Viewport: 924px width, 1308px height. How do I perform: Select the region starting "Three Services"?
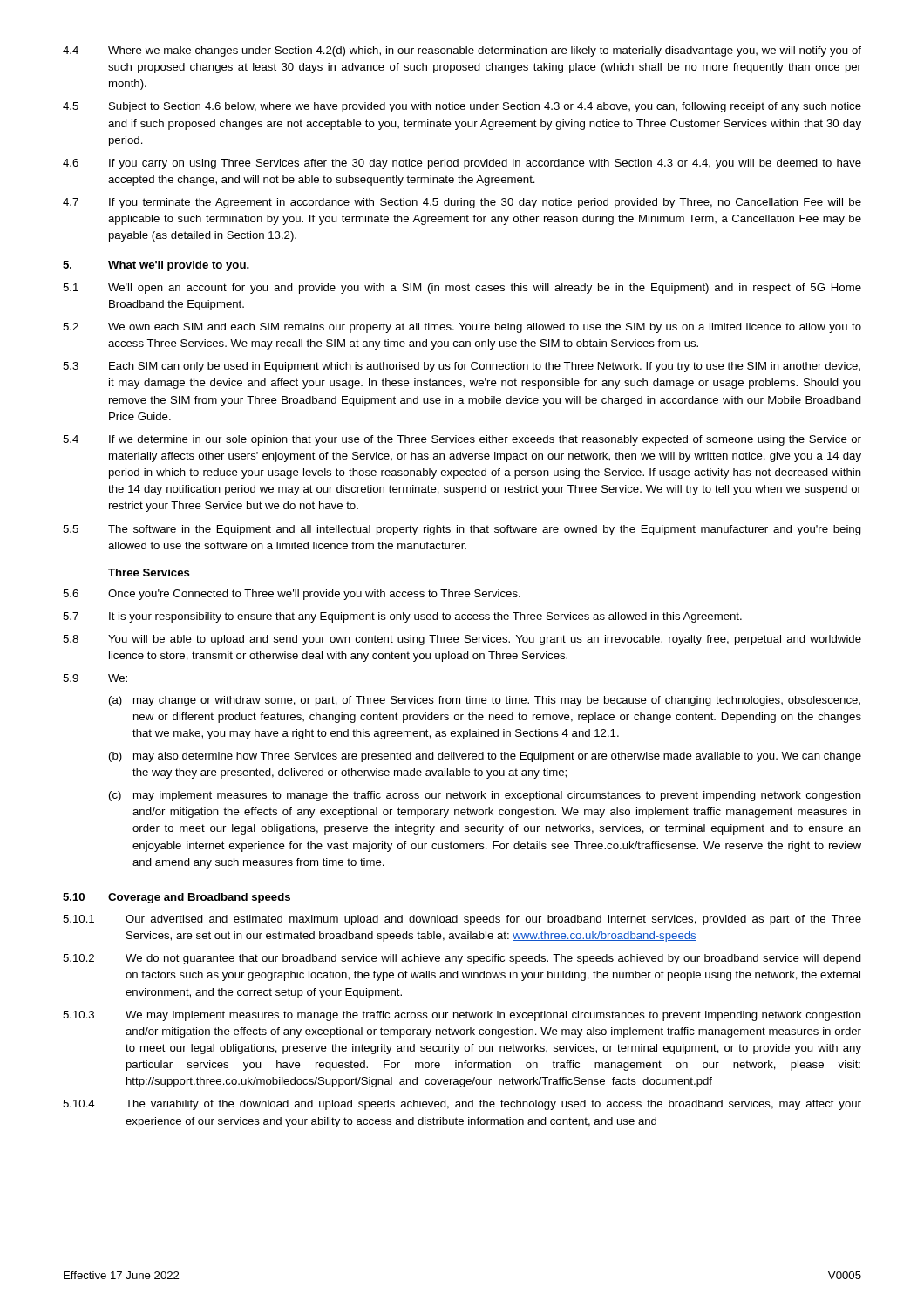pyautogui.click(x=149, y=572)
